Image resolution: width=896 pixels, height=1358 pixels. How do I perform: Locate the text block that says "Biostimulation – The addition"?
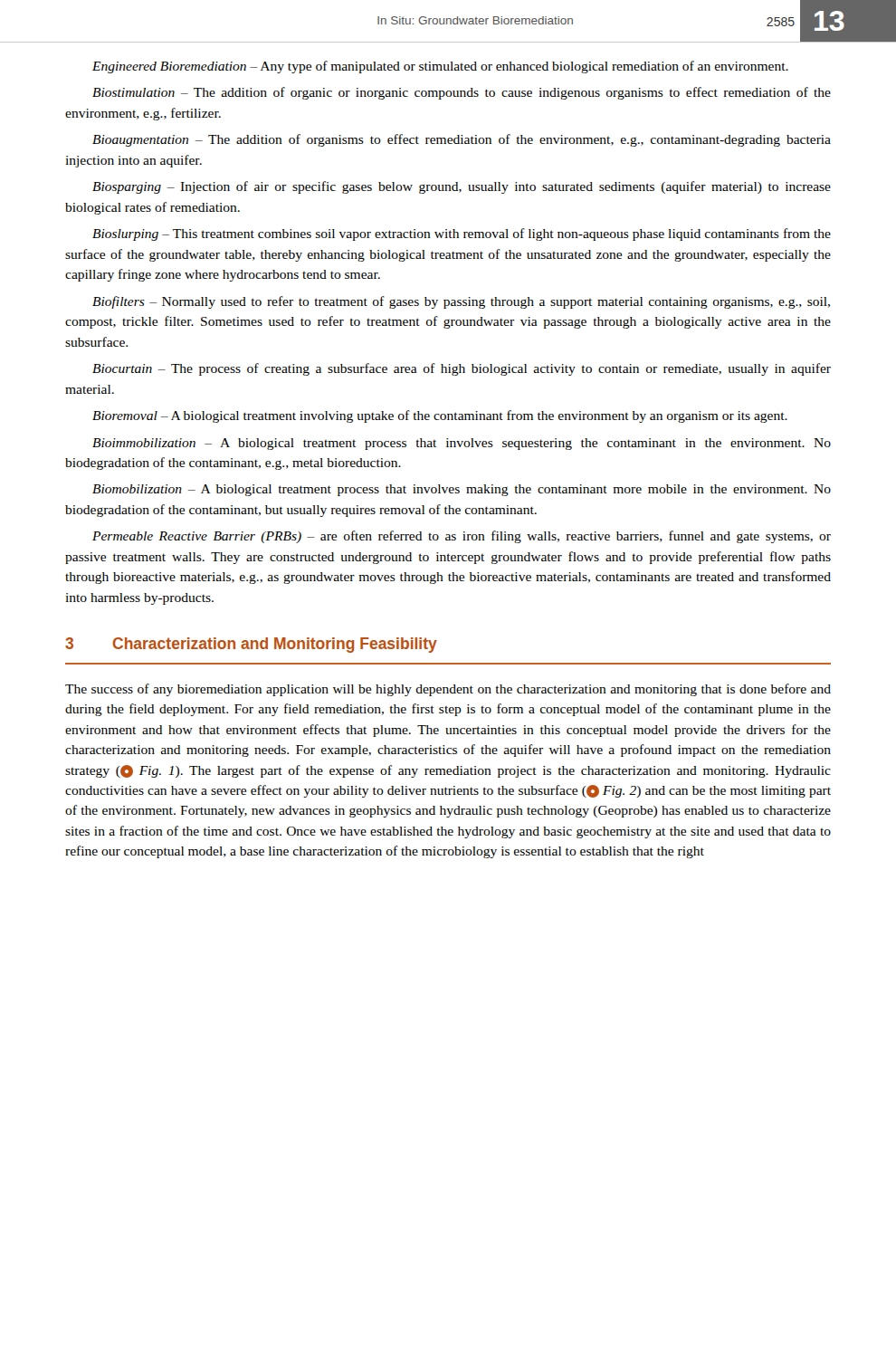pos(448,102)
